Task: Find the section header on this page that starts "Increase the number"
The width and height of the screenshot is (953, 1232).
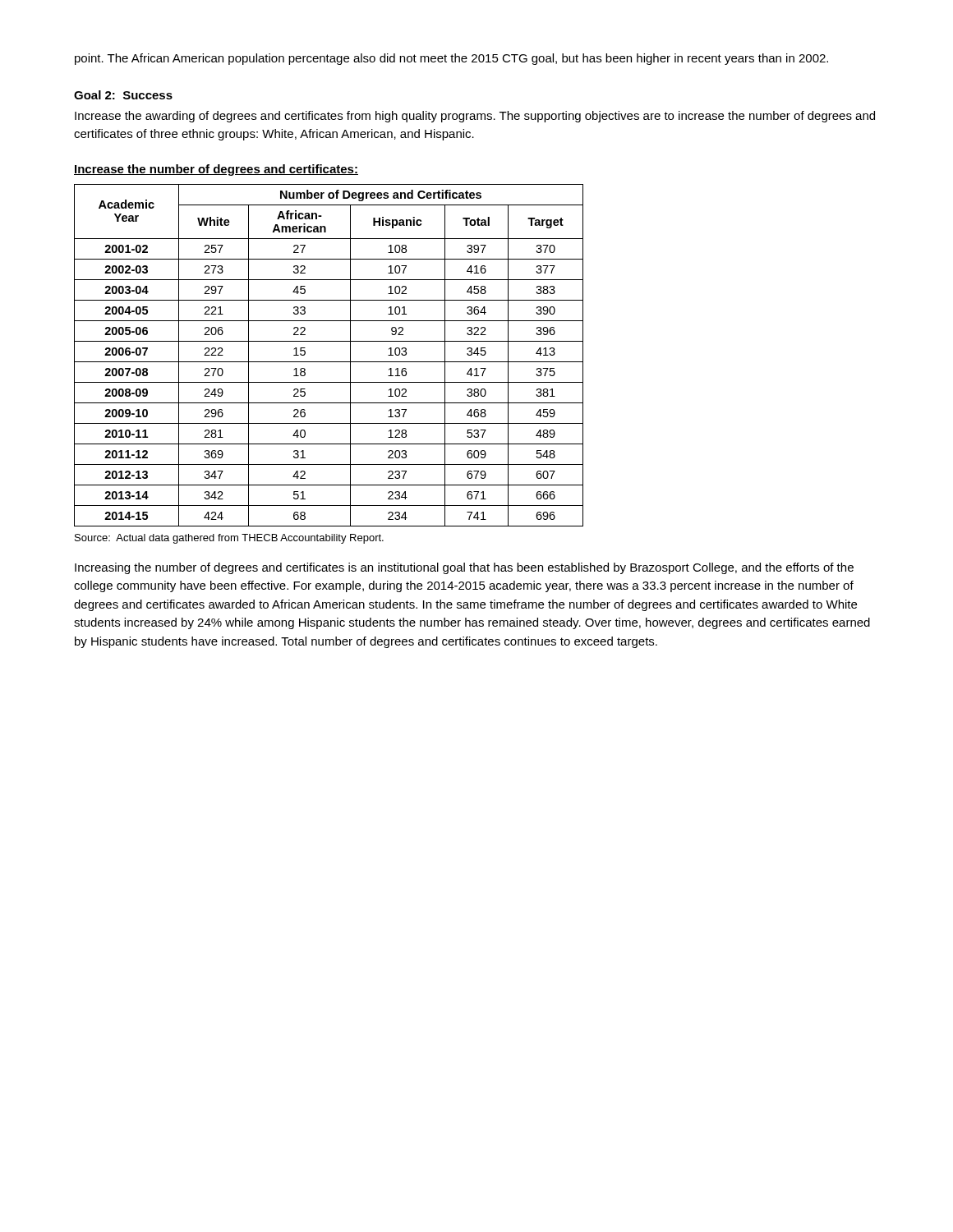Action: coord(216,168)
